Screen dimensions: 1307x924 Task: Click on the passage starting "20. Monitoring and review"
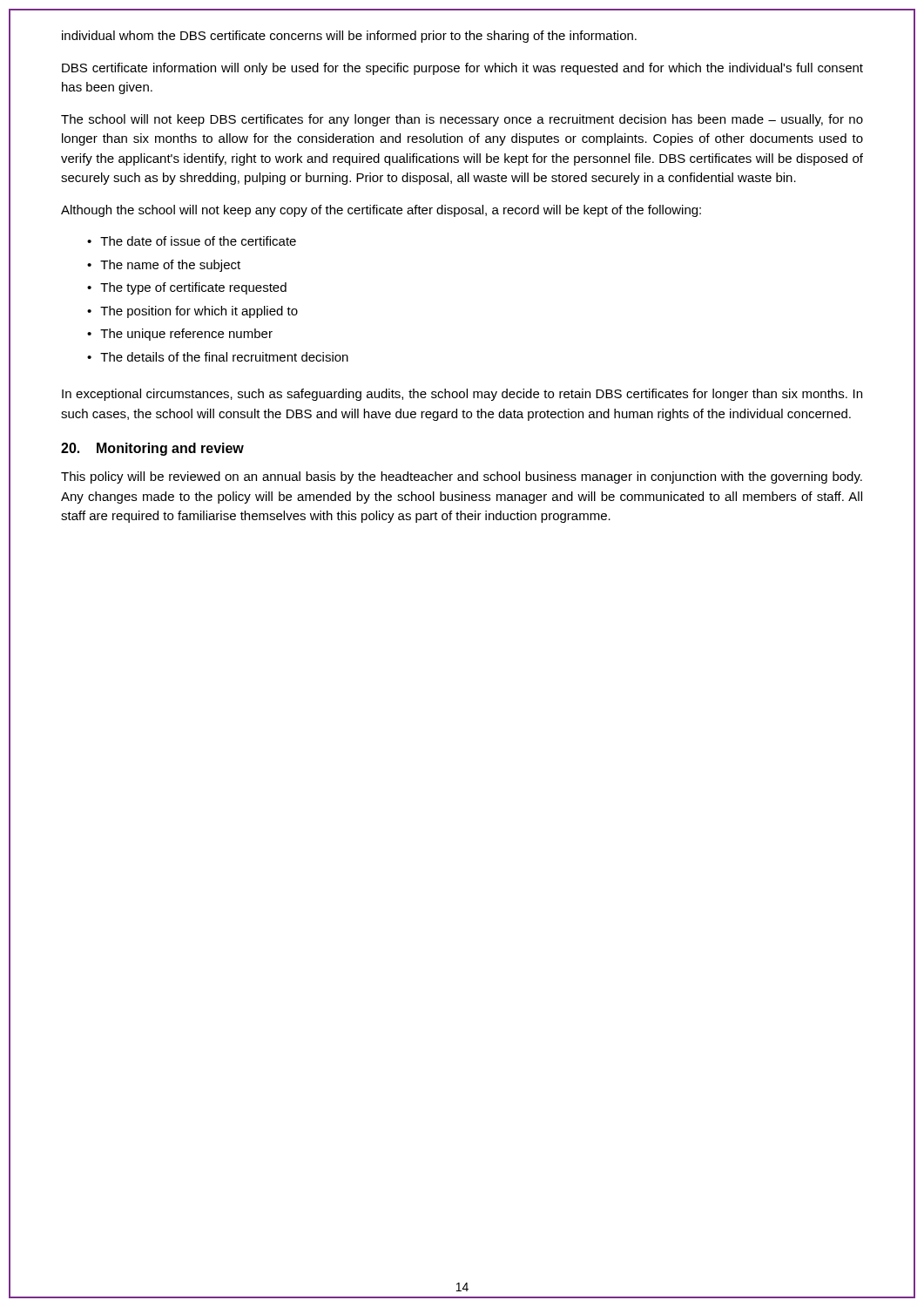(152, 448)
